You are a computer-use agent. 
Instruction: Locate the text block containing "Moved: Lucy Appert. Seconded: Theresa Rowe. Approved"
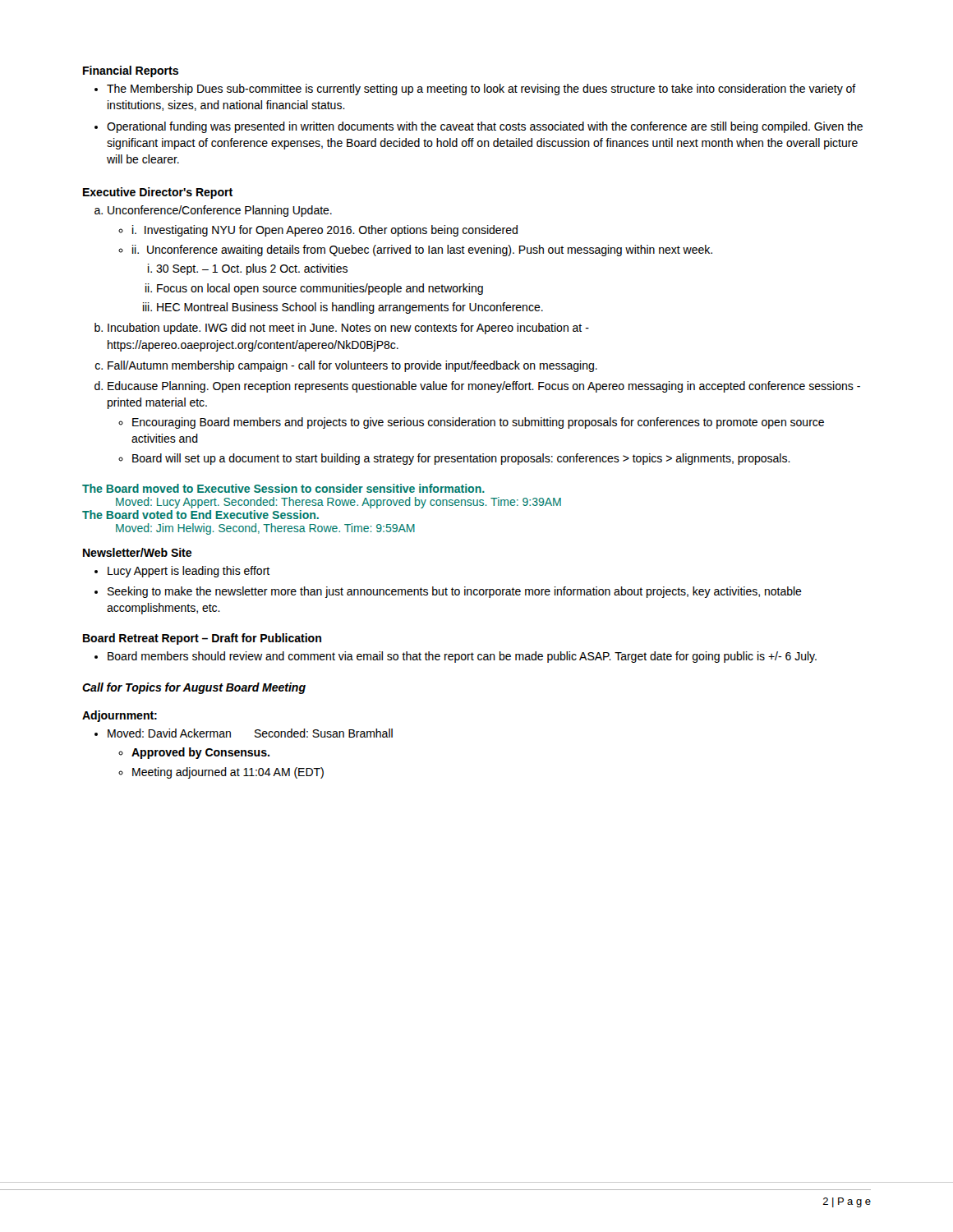pyautogui.click(x=338, y=502)
